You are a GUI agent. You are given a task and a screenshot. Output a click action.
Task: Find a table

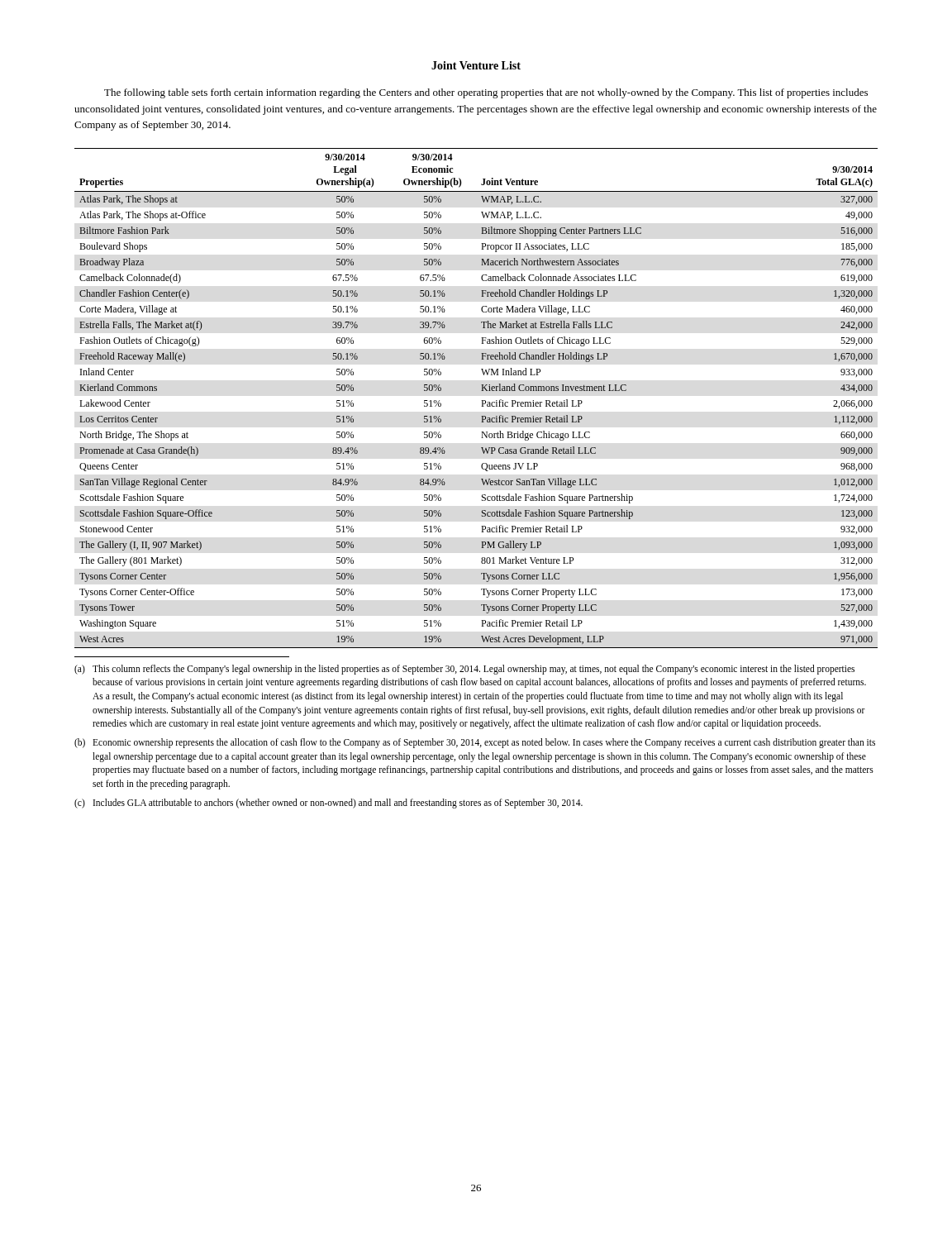(476, 398)
